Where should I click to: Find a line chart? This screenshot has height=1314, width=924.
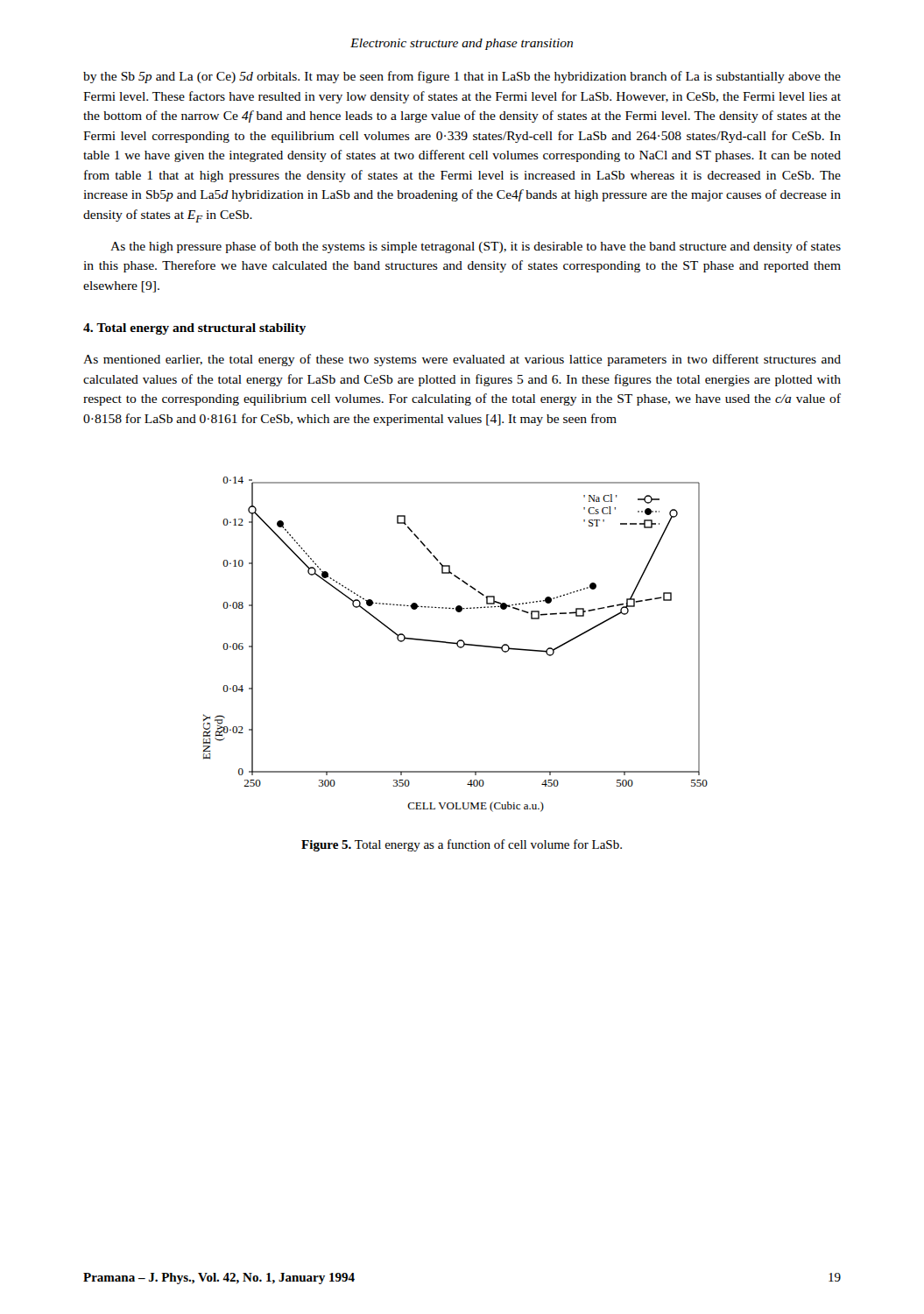462,644
